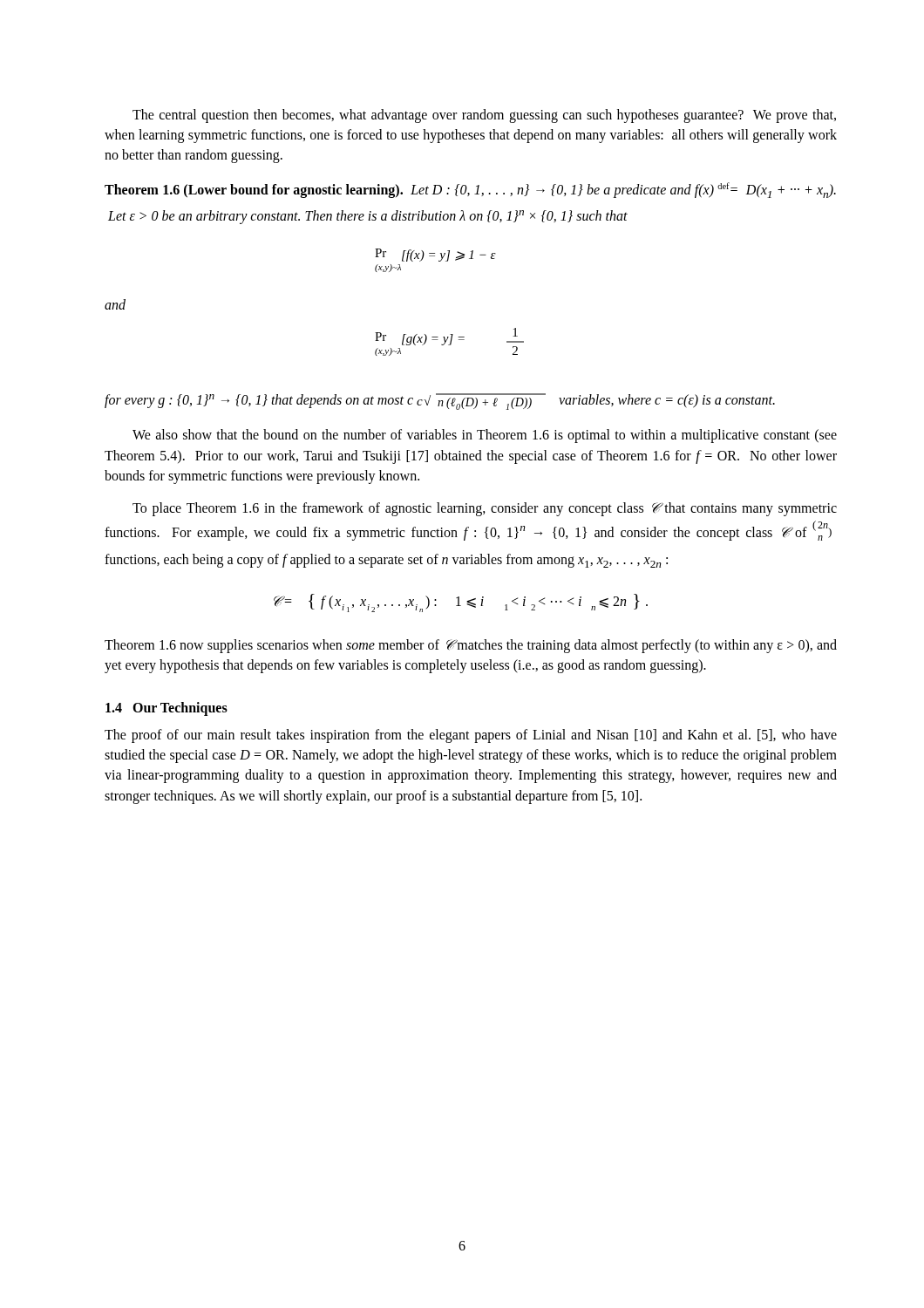This screenshot has width=924, height=1308.
Task: Navigate to the region starting "1.4 Our Techniques"
Action: pos(166,708)
